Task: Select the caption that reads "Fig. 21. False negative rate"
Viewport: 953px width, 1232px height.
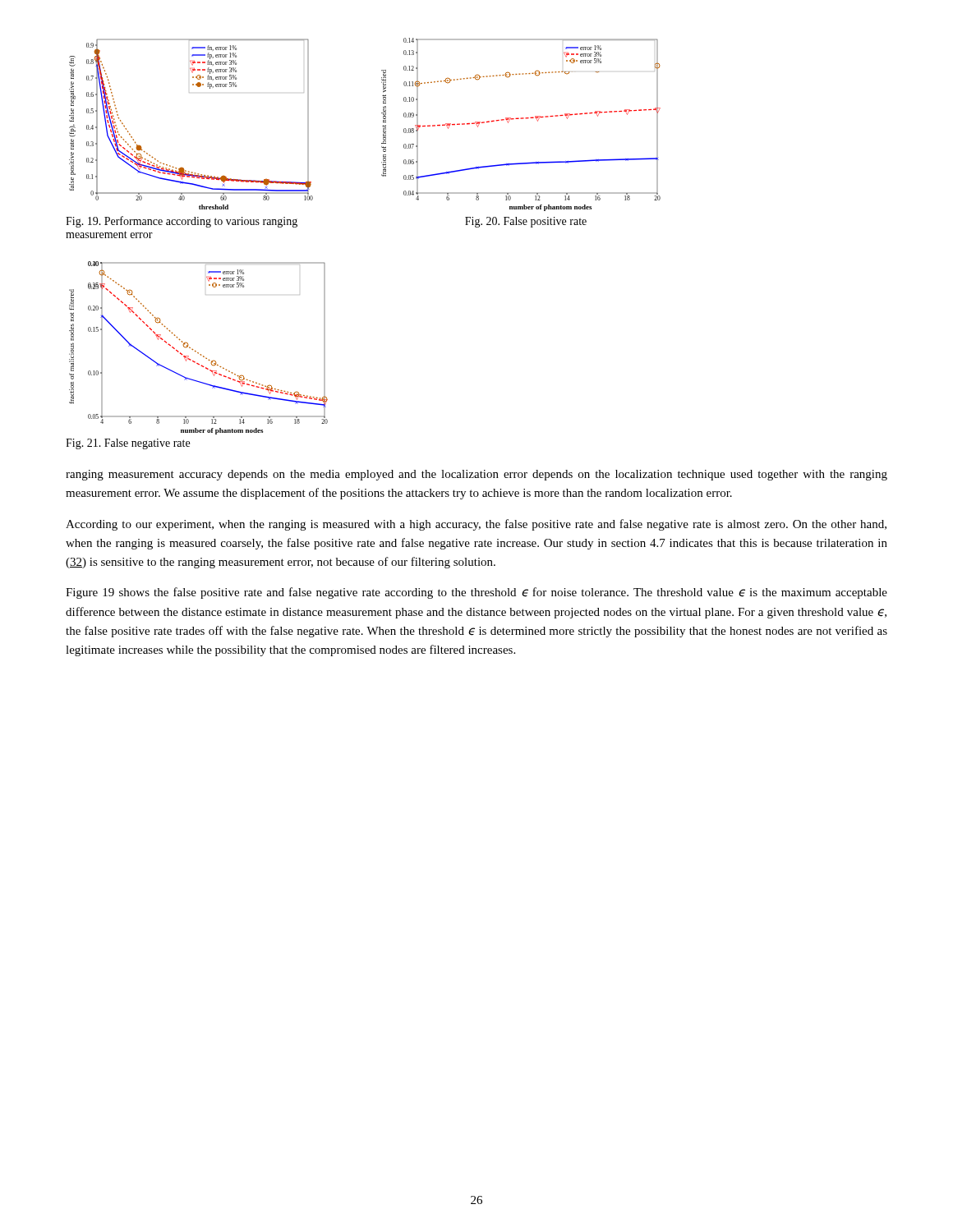Action: click(128, 443)
